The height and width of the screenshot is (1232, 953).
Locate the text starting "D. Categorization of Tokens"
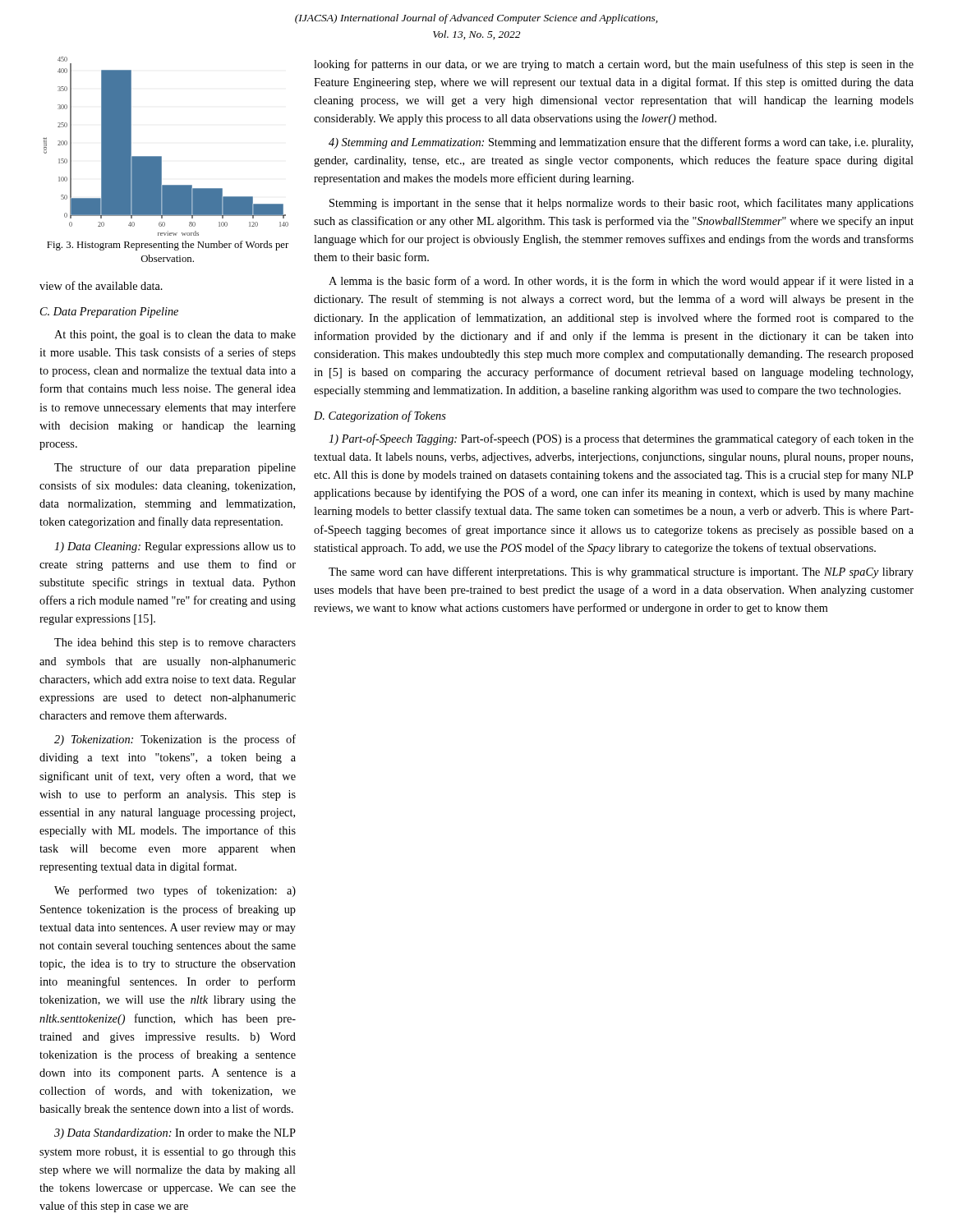coord(380,416)
